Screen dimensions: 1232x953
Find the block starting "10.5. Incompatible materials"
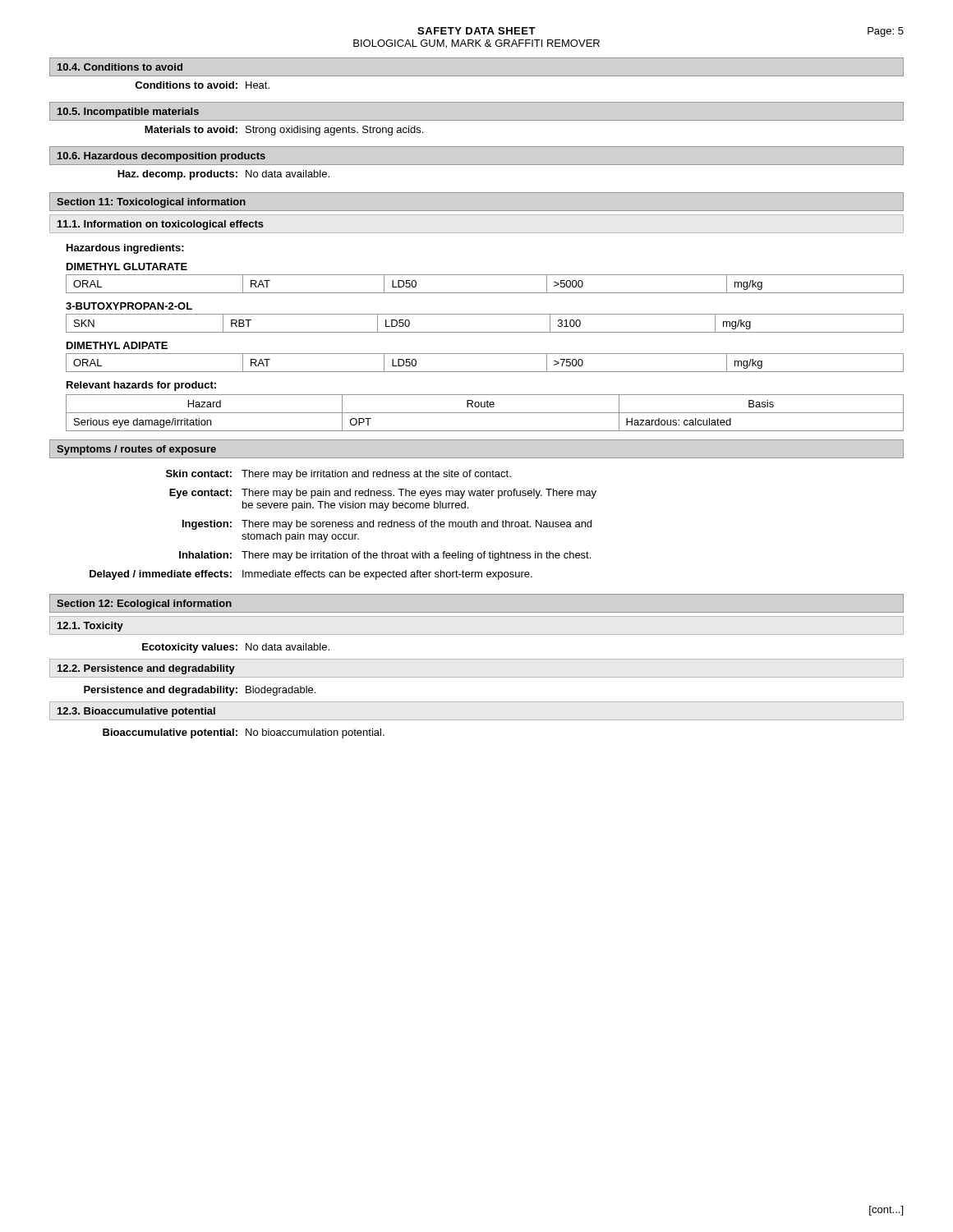tap(128, 111)
